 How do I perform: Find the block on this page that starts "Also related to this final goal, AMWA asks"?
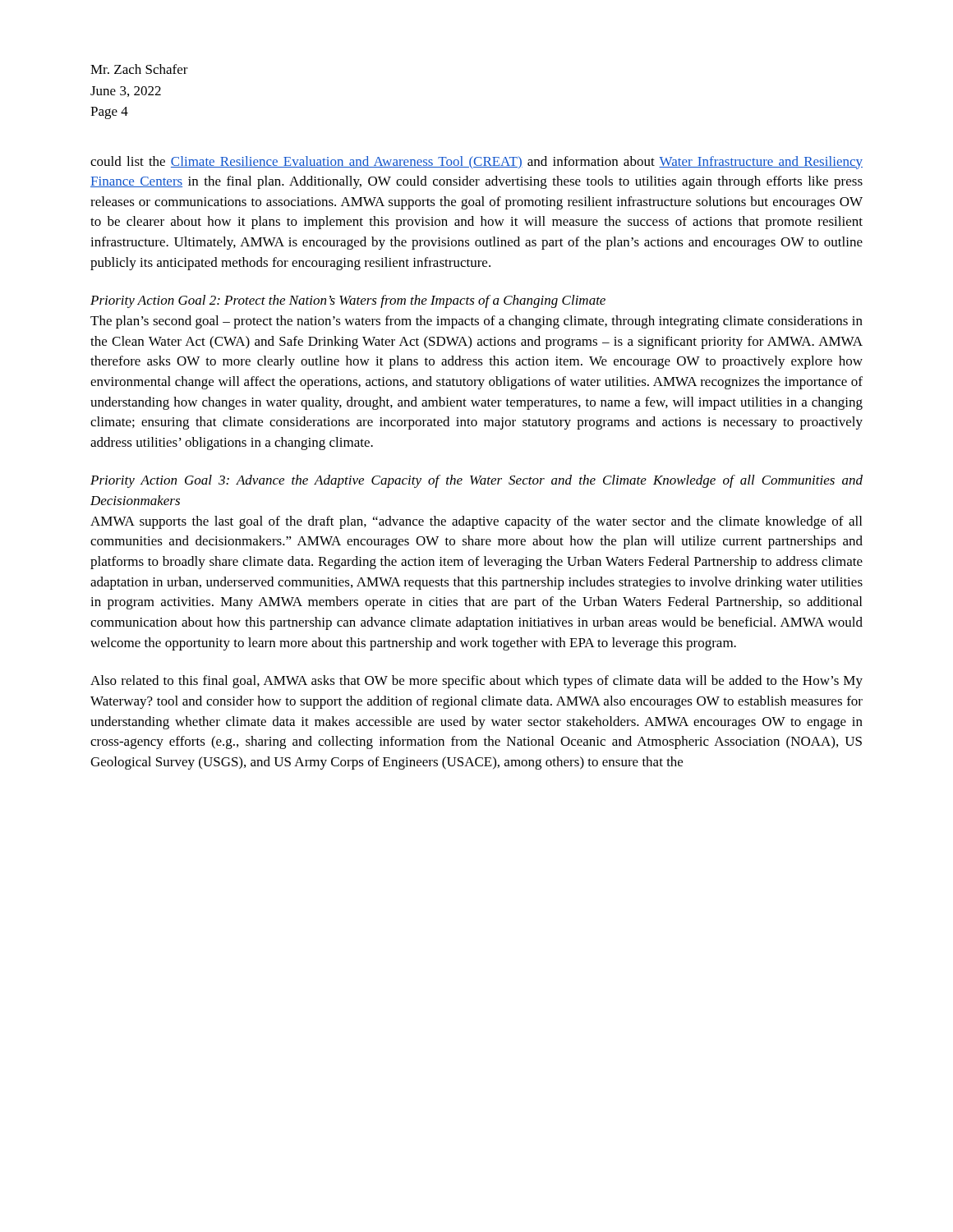click(x=476, y=721)
